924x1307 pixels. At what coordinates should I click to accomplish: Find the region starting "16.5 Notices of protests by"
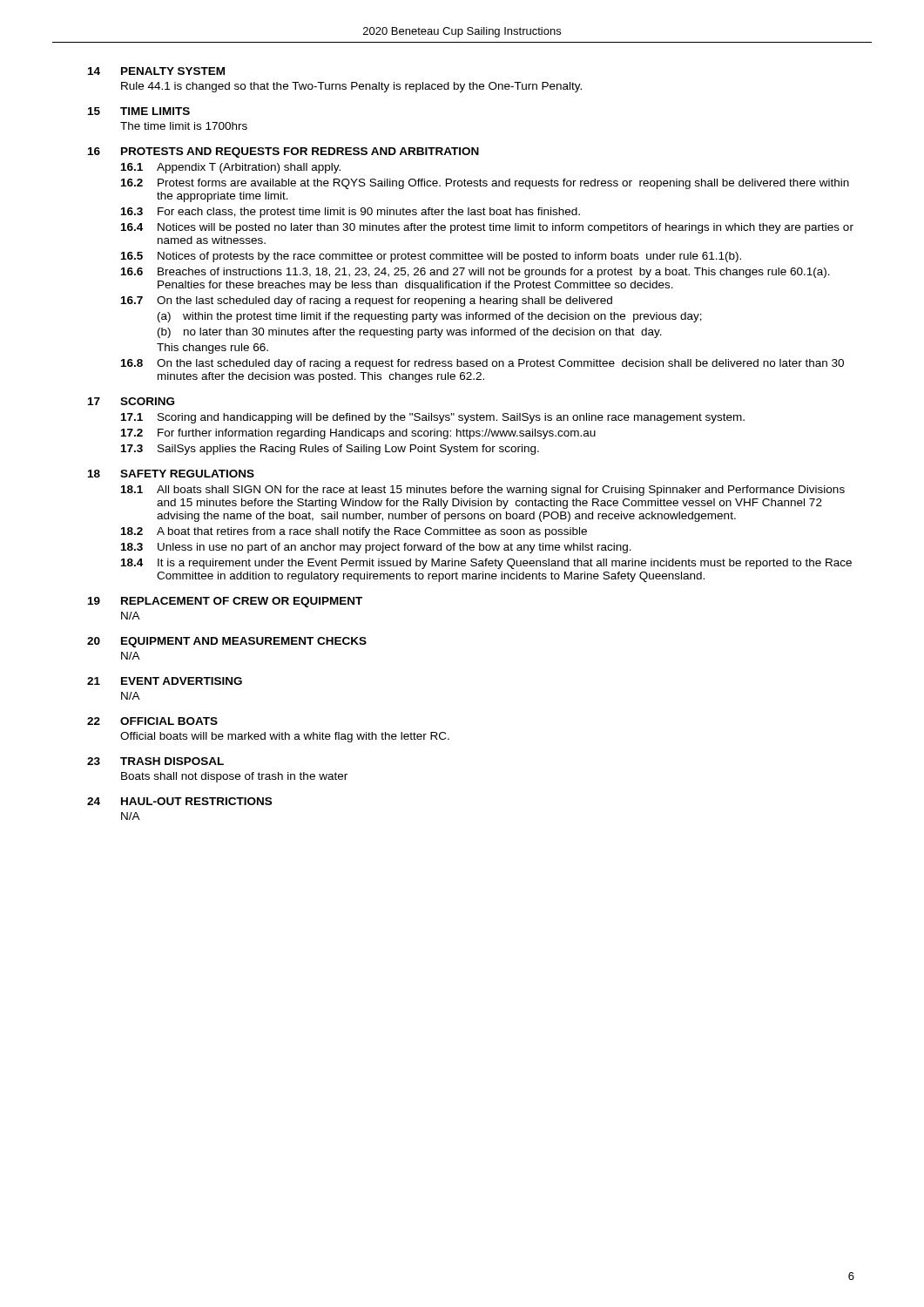tap(487, 256)
